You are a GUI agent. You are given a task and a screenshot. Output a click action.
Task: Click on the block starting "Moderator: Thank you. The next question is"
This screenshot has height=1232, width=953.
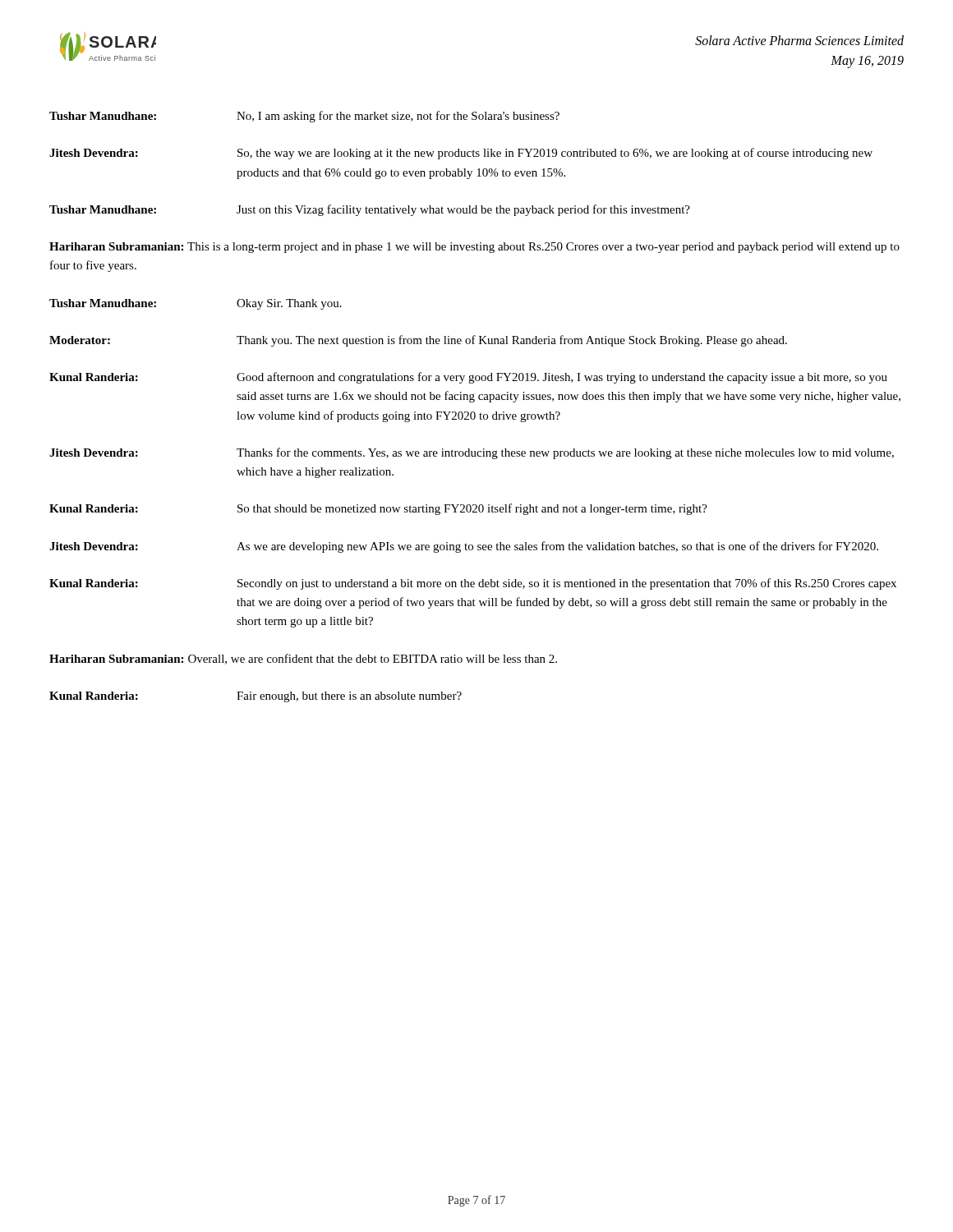[x=476, y=340]
